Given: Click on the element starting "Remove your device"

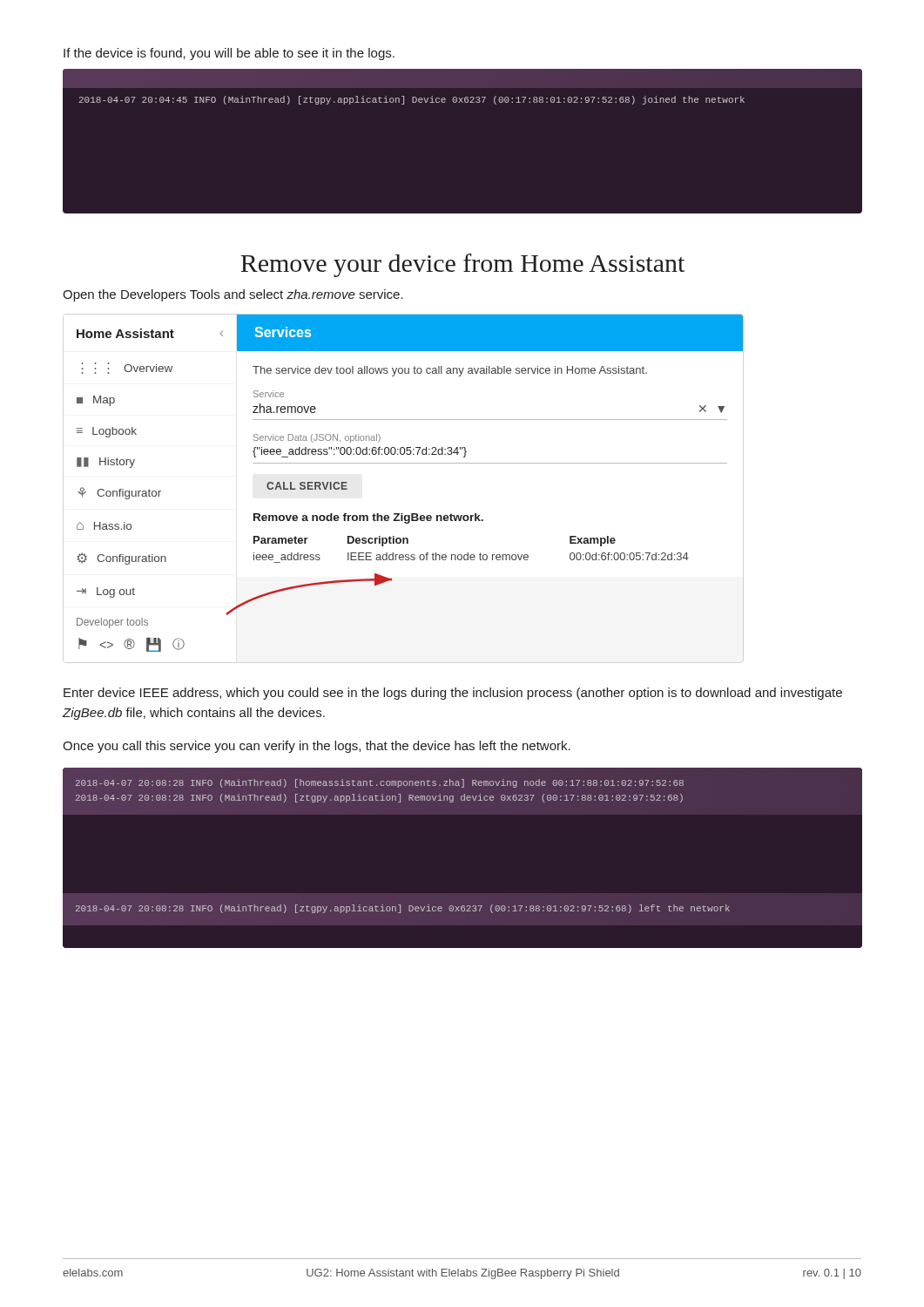Looking at the screenshot, I should click(462, 263).
